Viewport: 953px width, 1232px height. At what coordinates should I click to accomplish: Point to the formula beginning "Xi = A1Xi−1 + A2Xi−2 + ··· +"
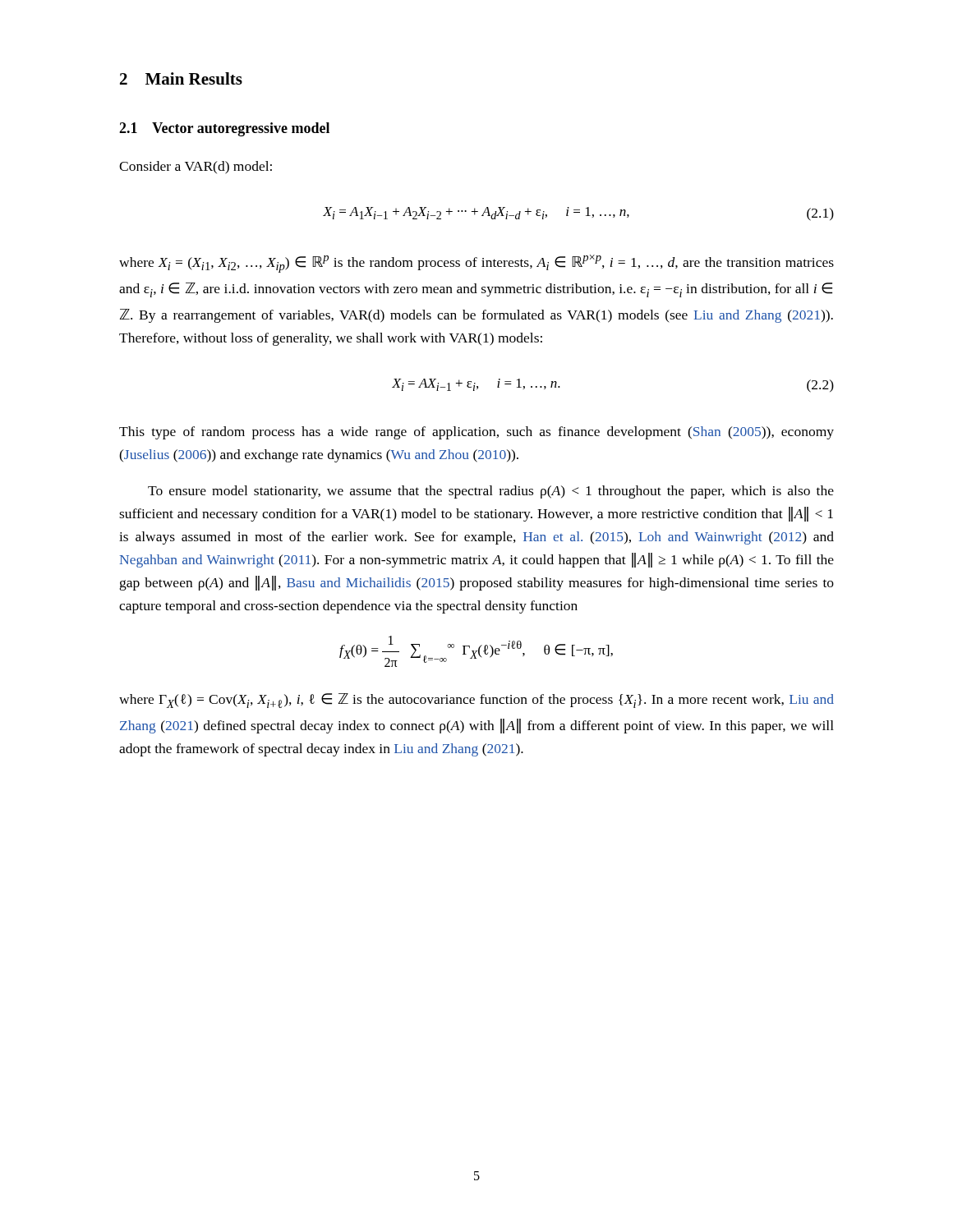476,213
